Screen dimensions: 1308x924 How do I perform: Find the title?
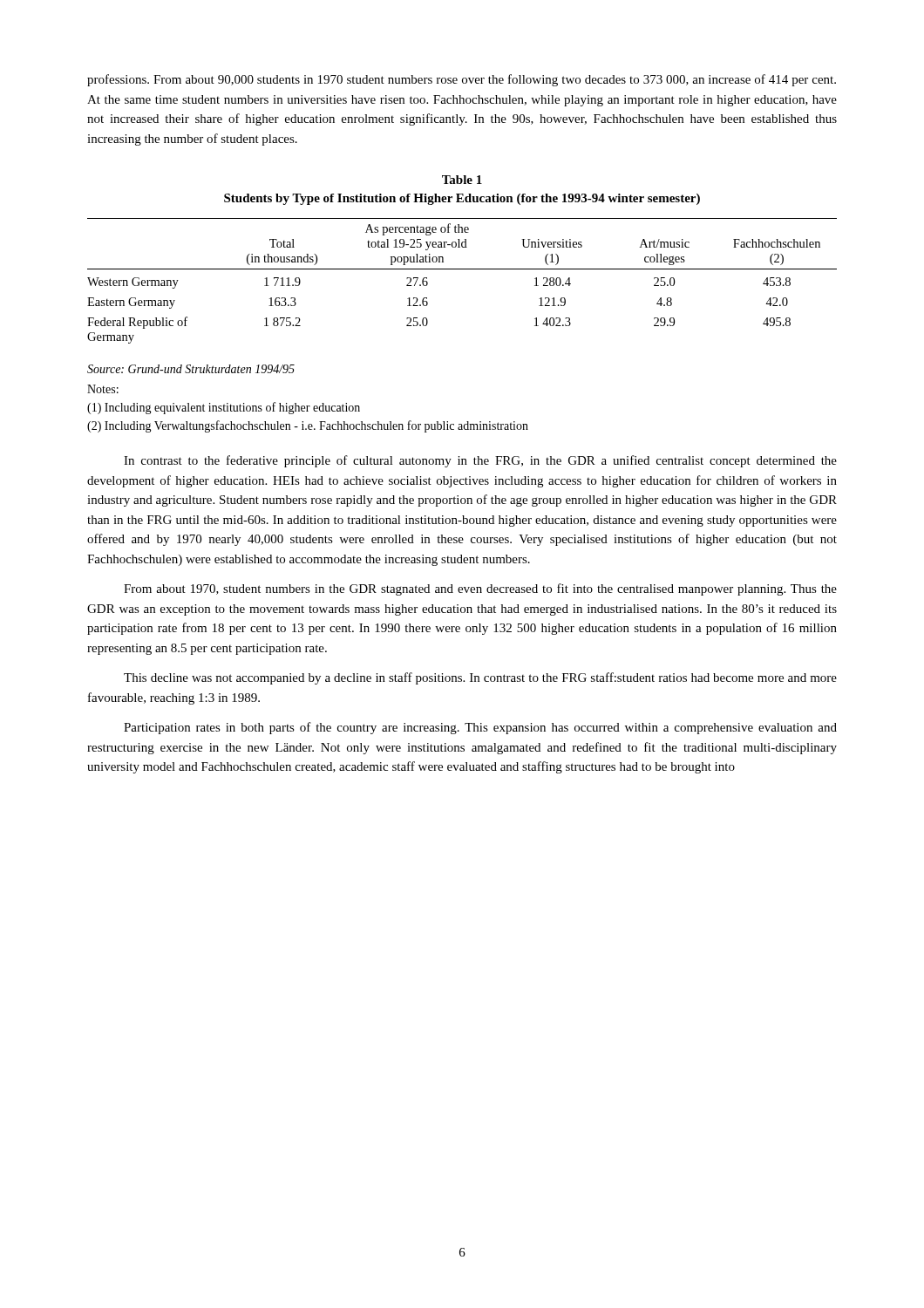(462, 180)
